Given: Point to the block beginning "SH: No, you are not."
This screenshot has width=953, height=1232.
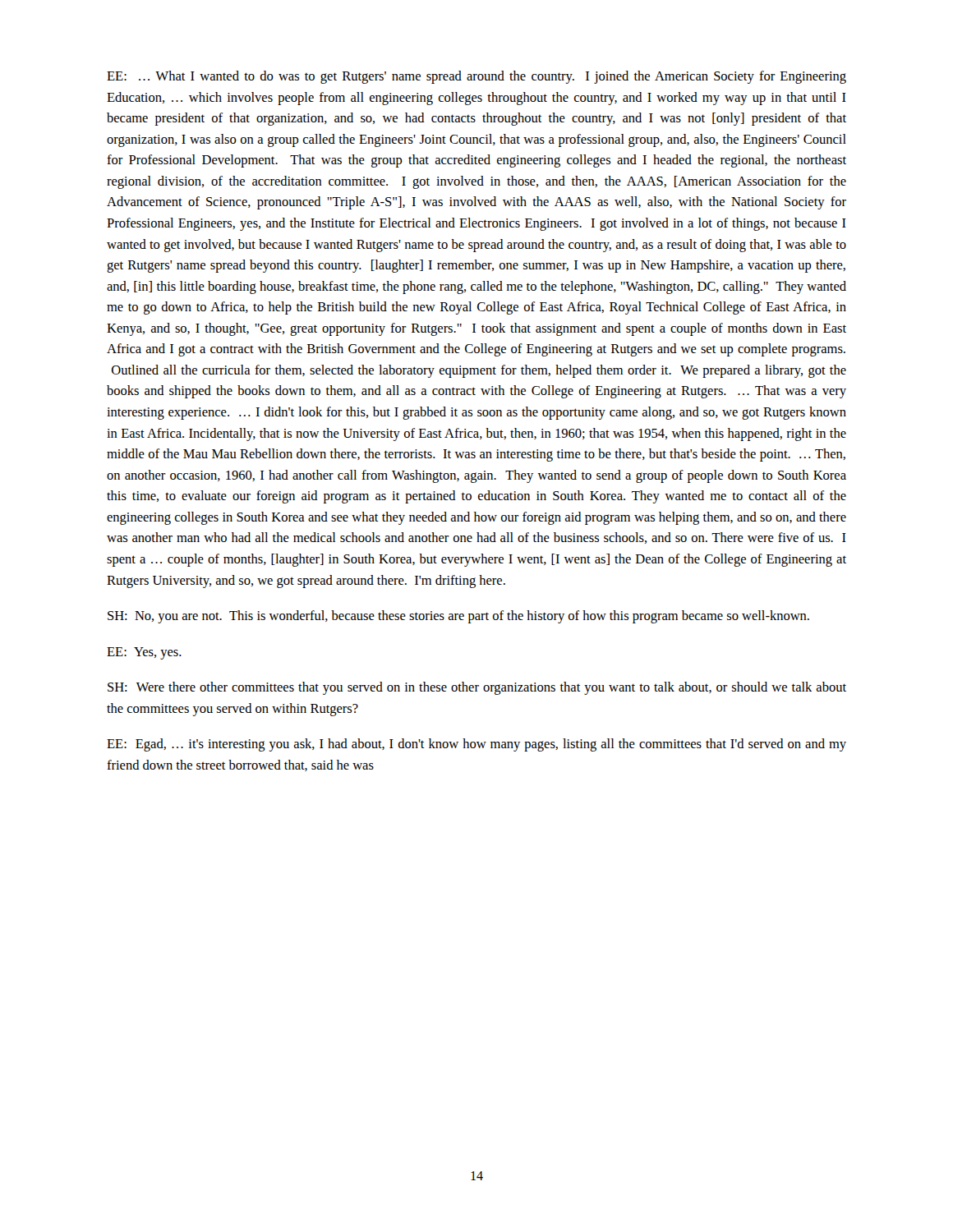Looking at the screenshot, I should coord(458,616).
